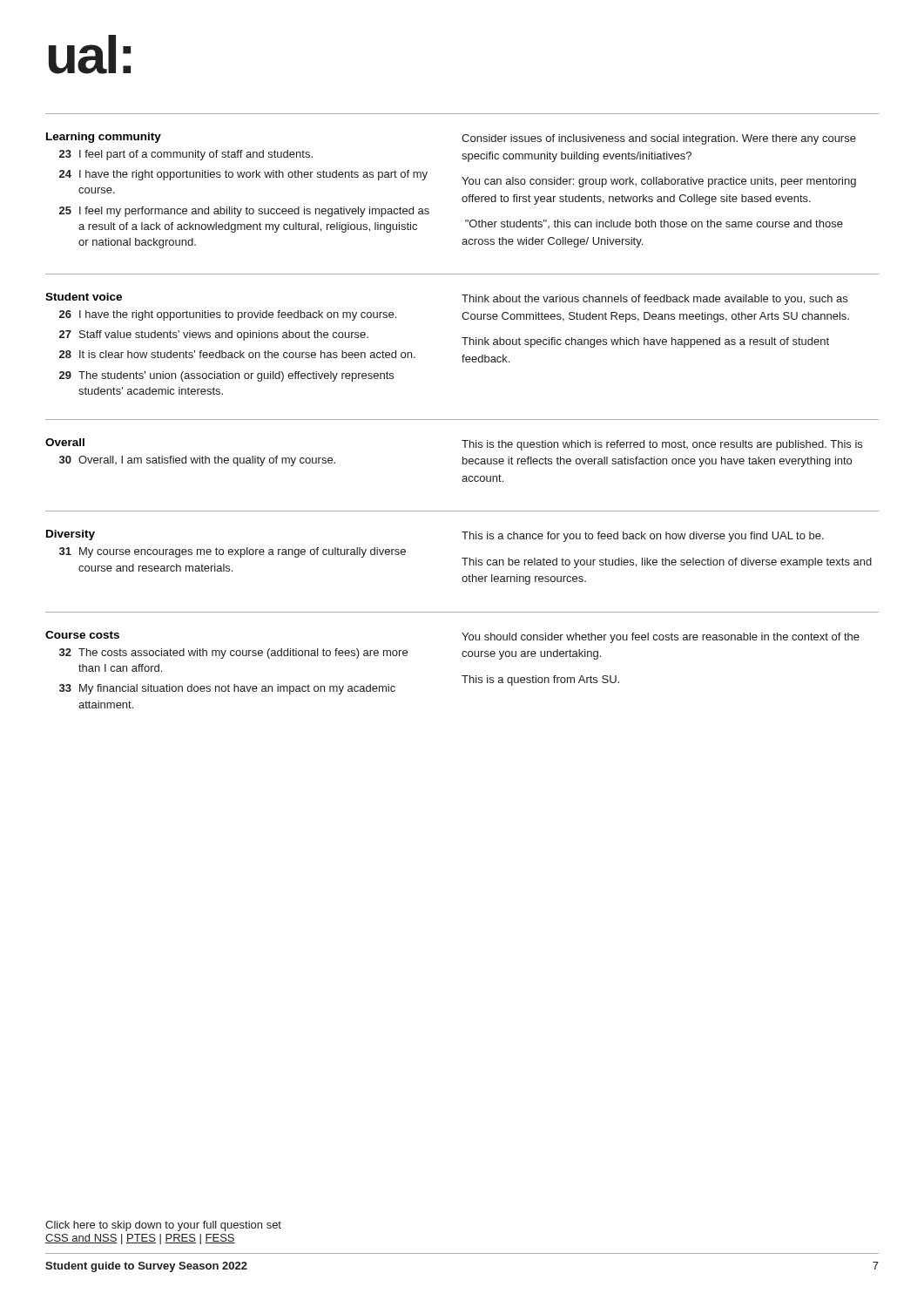Find the passage starting "29 The students' union (association or guild) effectively"
924x1307 pixels.
(238, 383)
